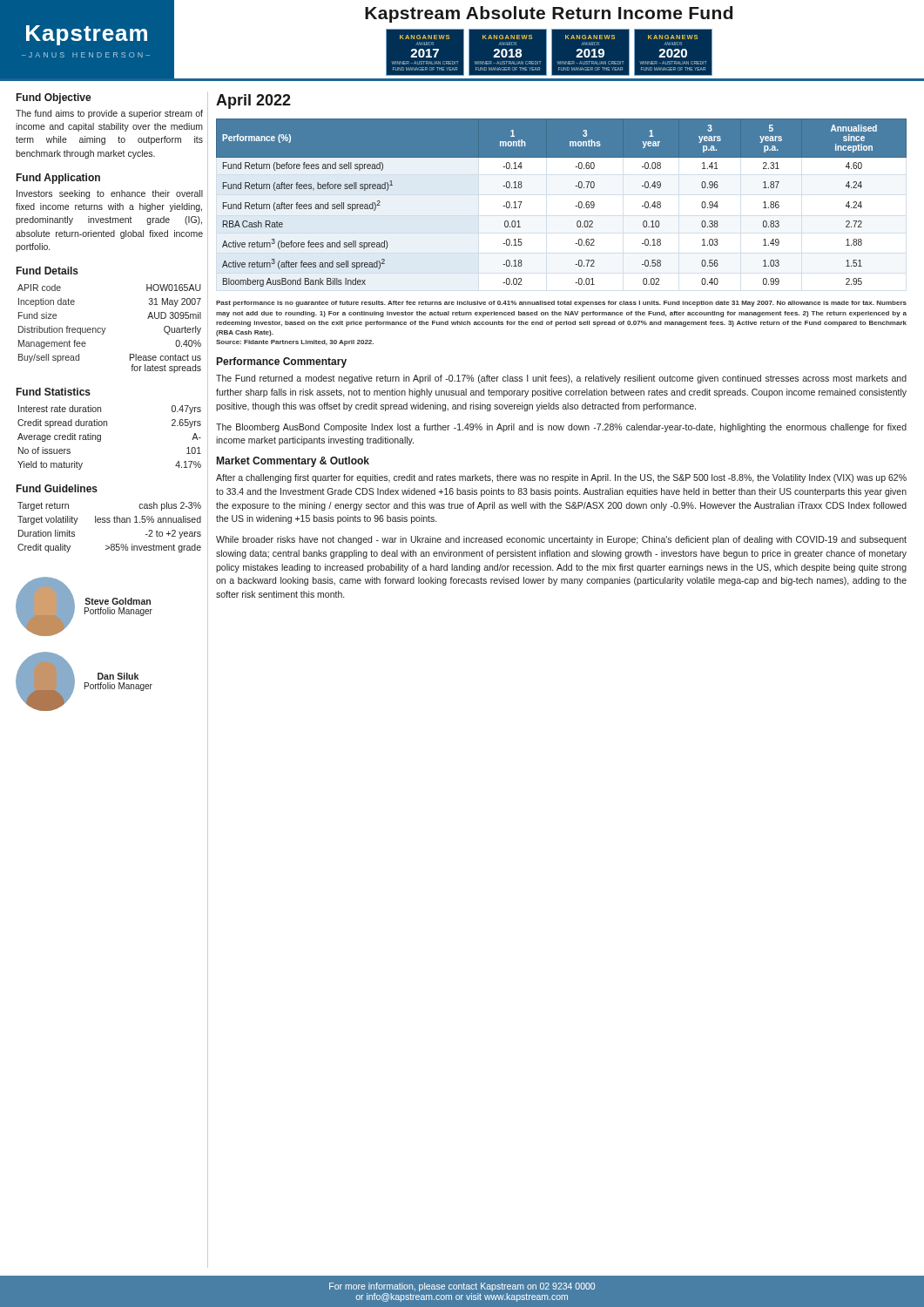Find the block starting "The Bloomberg AusBond Composite Index lost"
924x1307 pixels.
pos(561,433)
